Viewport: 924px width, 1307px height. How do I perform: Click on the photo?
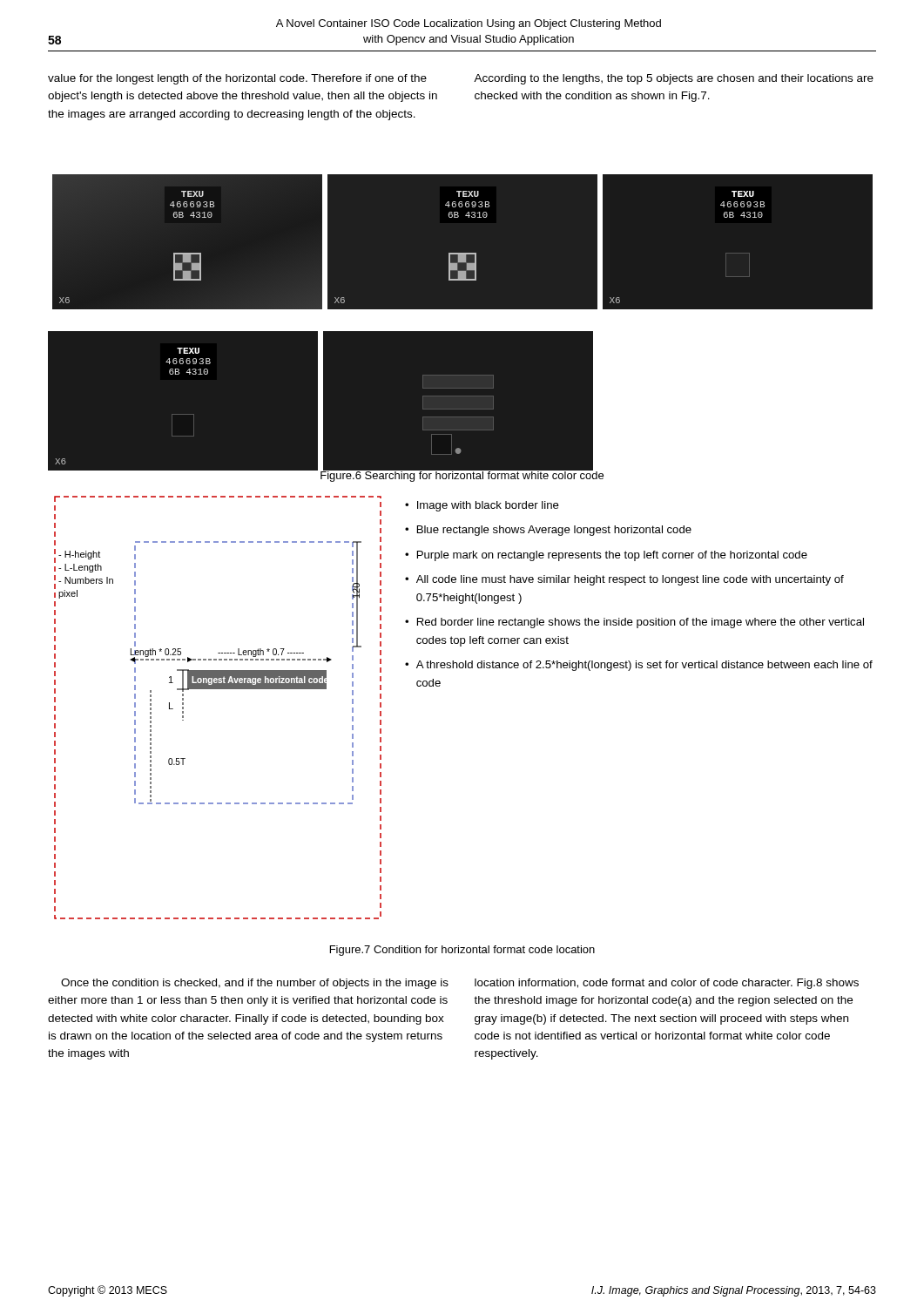click(x=462, y=322)
